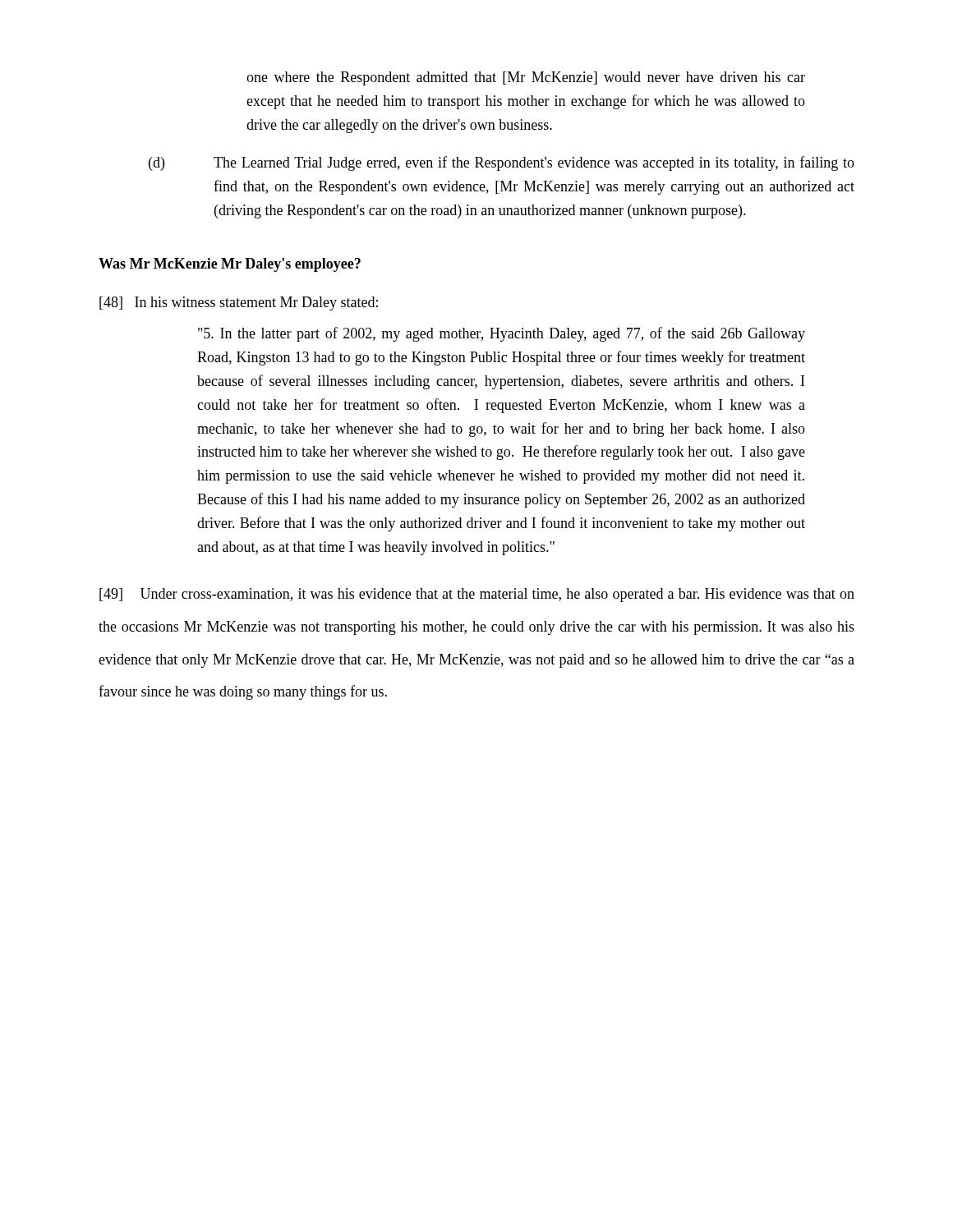
Task: Click the passage that begins "one where the Respondent admitted that"
Action: (526, 101)
